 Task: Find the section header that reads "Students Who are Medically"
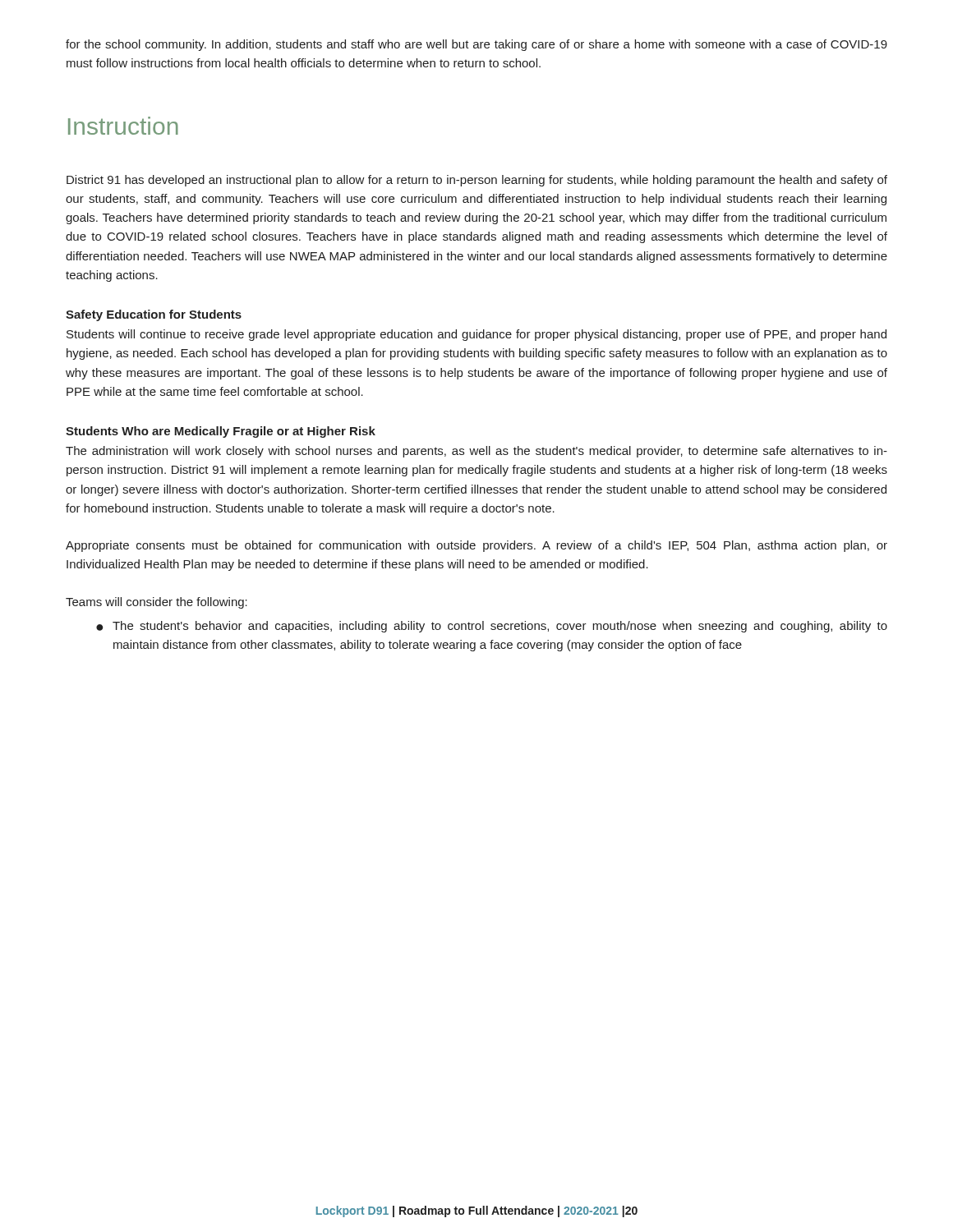pyautogui.click(x=221, y=431)
